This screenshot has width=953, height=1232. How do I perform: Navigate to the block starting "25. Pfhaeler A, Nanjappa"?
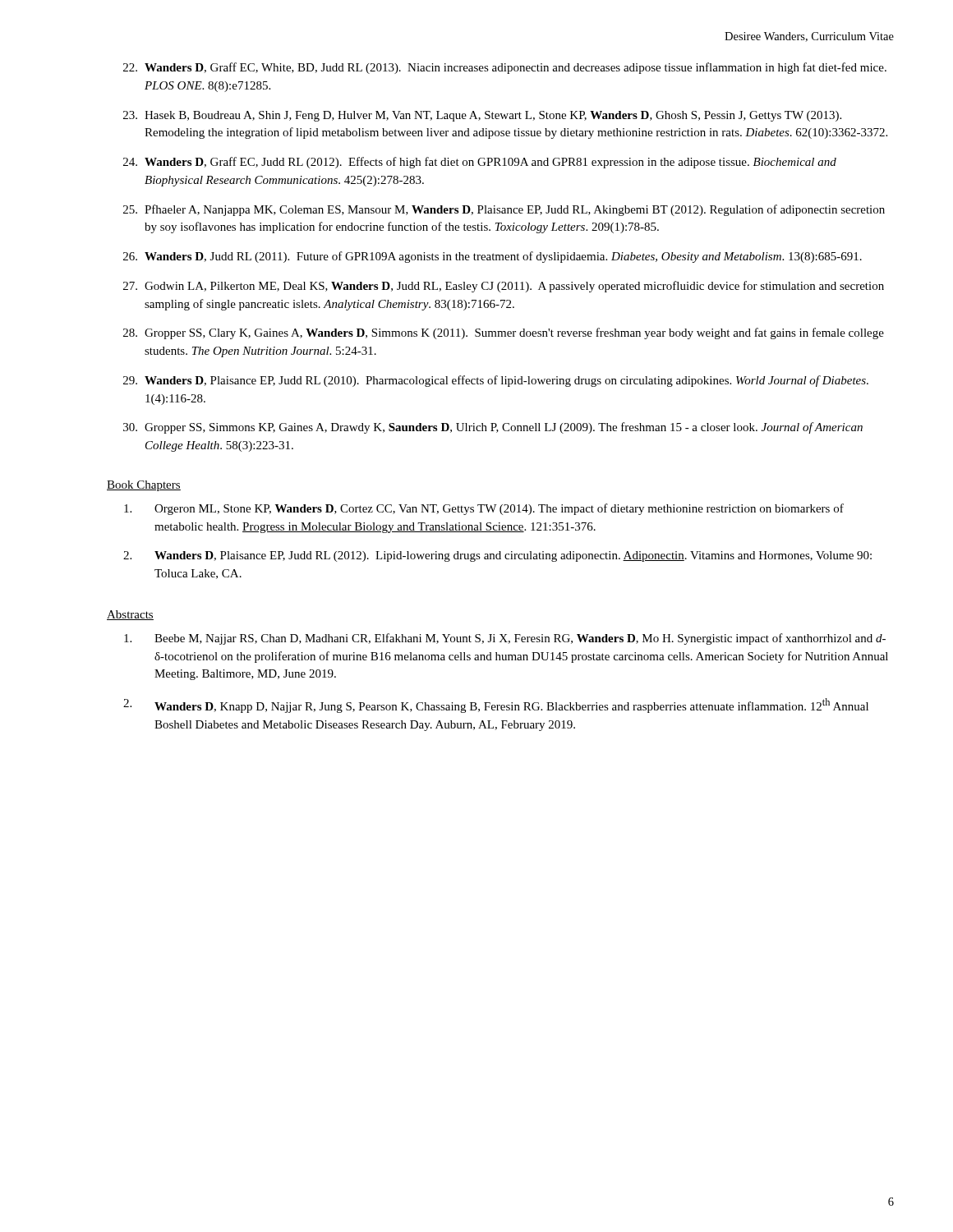tap(500, 219)
